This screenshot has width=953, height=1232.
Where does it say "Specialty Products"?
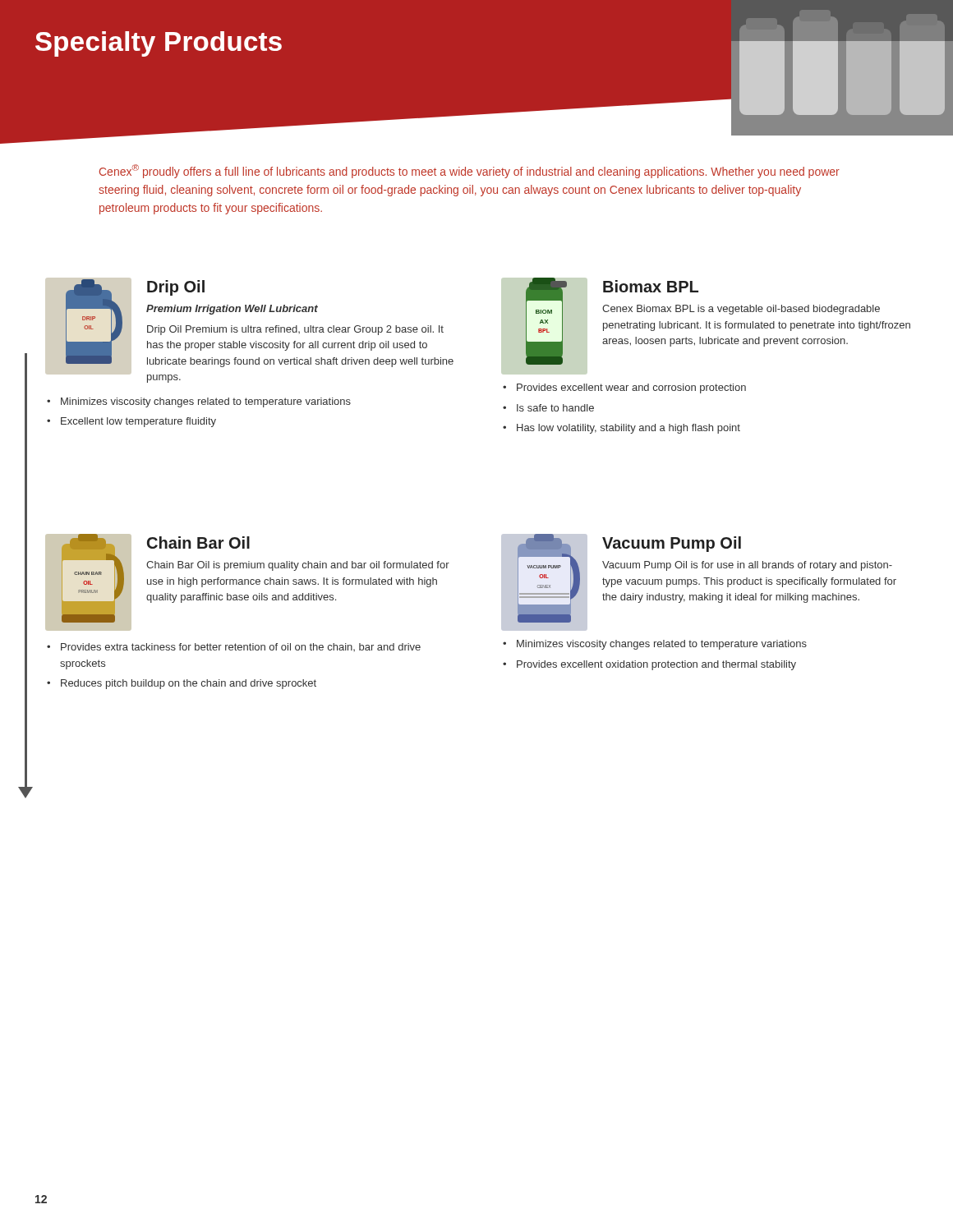(x=159, y=41)
